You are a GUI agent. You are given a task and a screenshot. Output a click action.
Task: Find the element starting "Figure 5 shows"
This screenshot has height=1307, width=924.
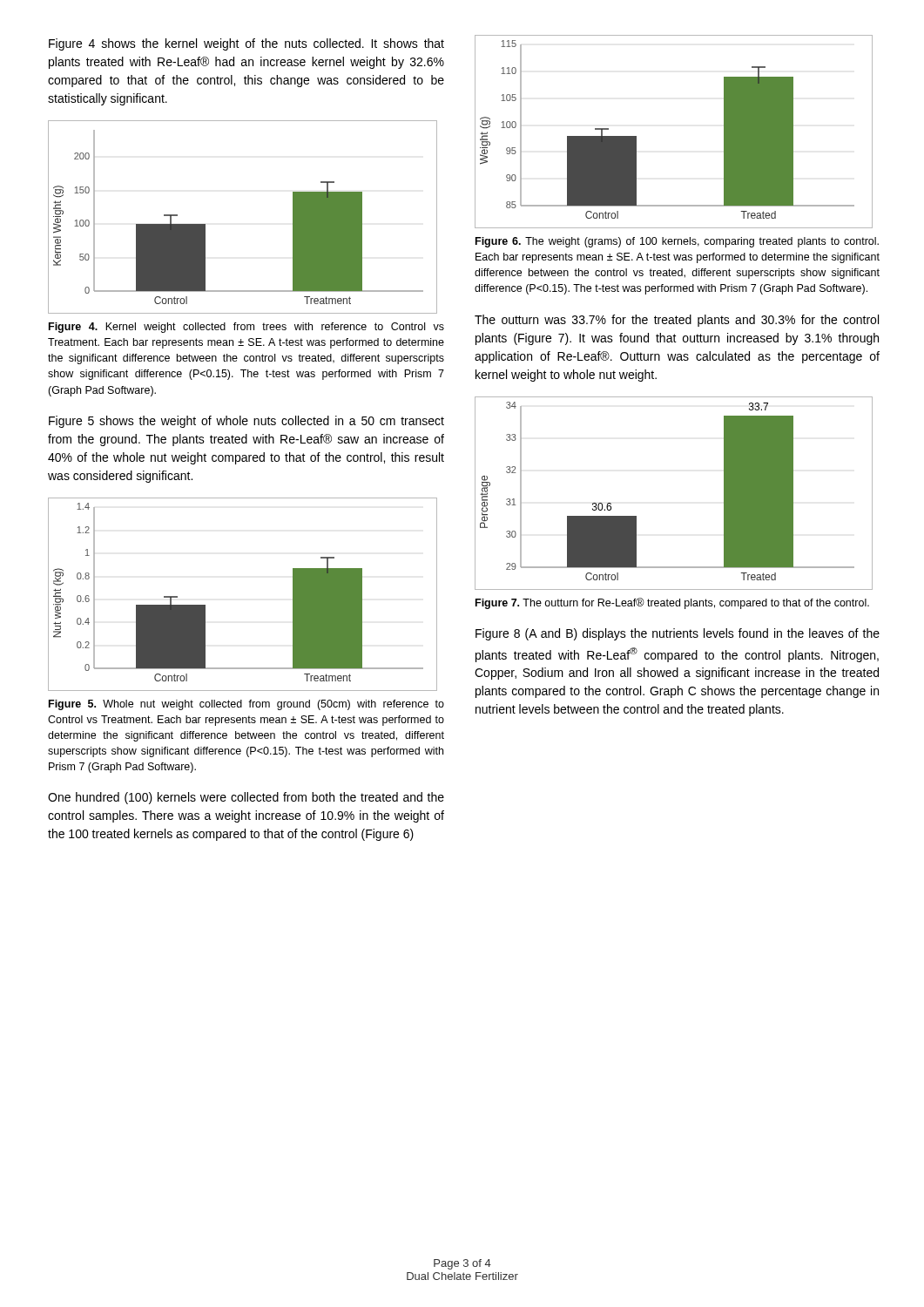point(246,448)
